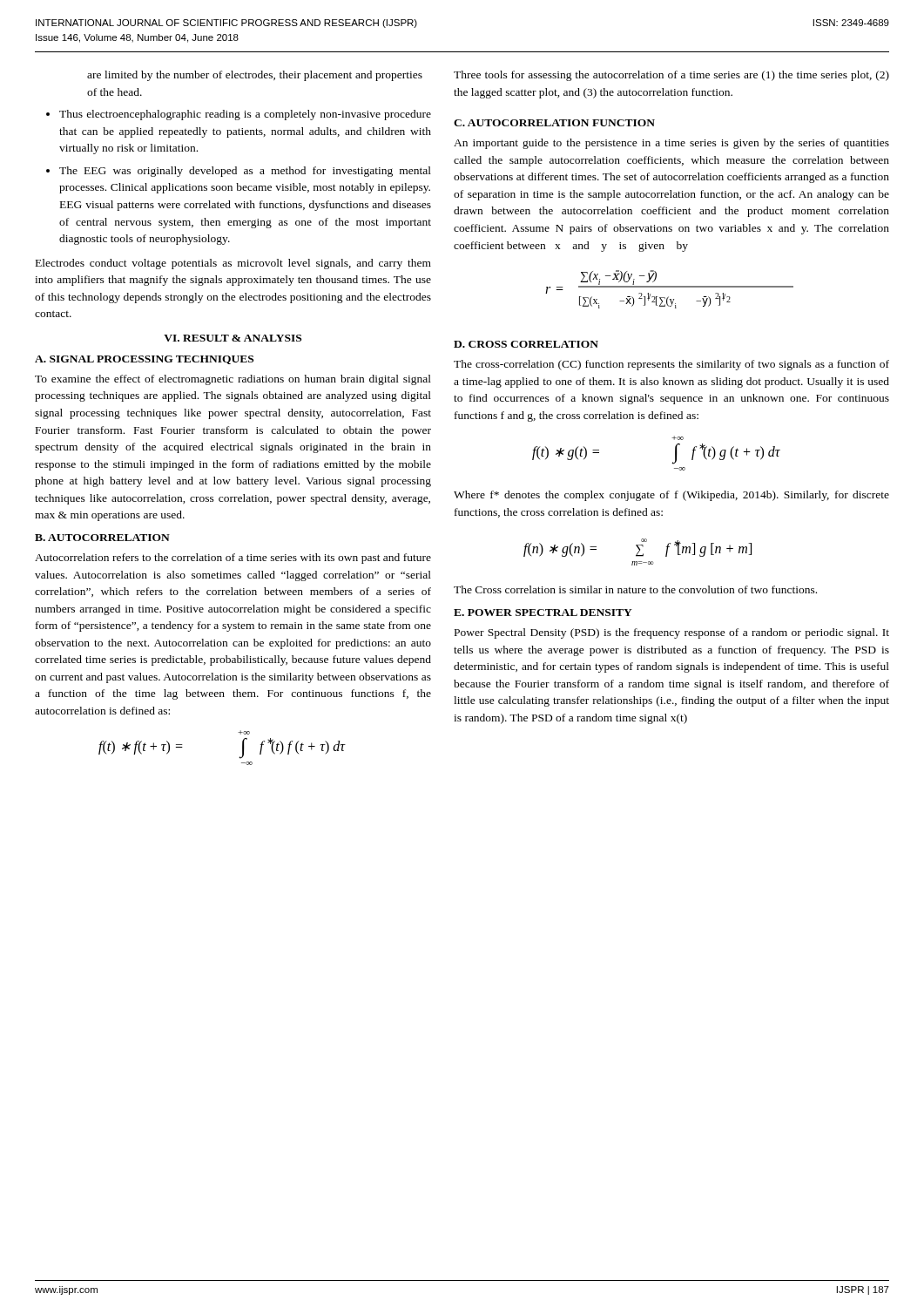Click on the formula with the text "r = ∑(xi −x̄)(yi −ȳ) [∑(xi −x̄)"
Image resolution: width=924 pixels, height=1307 pixels.
[671, 291]
